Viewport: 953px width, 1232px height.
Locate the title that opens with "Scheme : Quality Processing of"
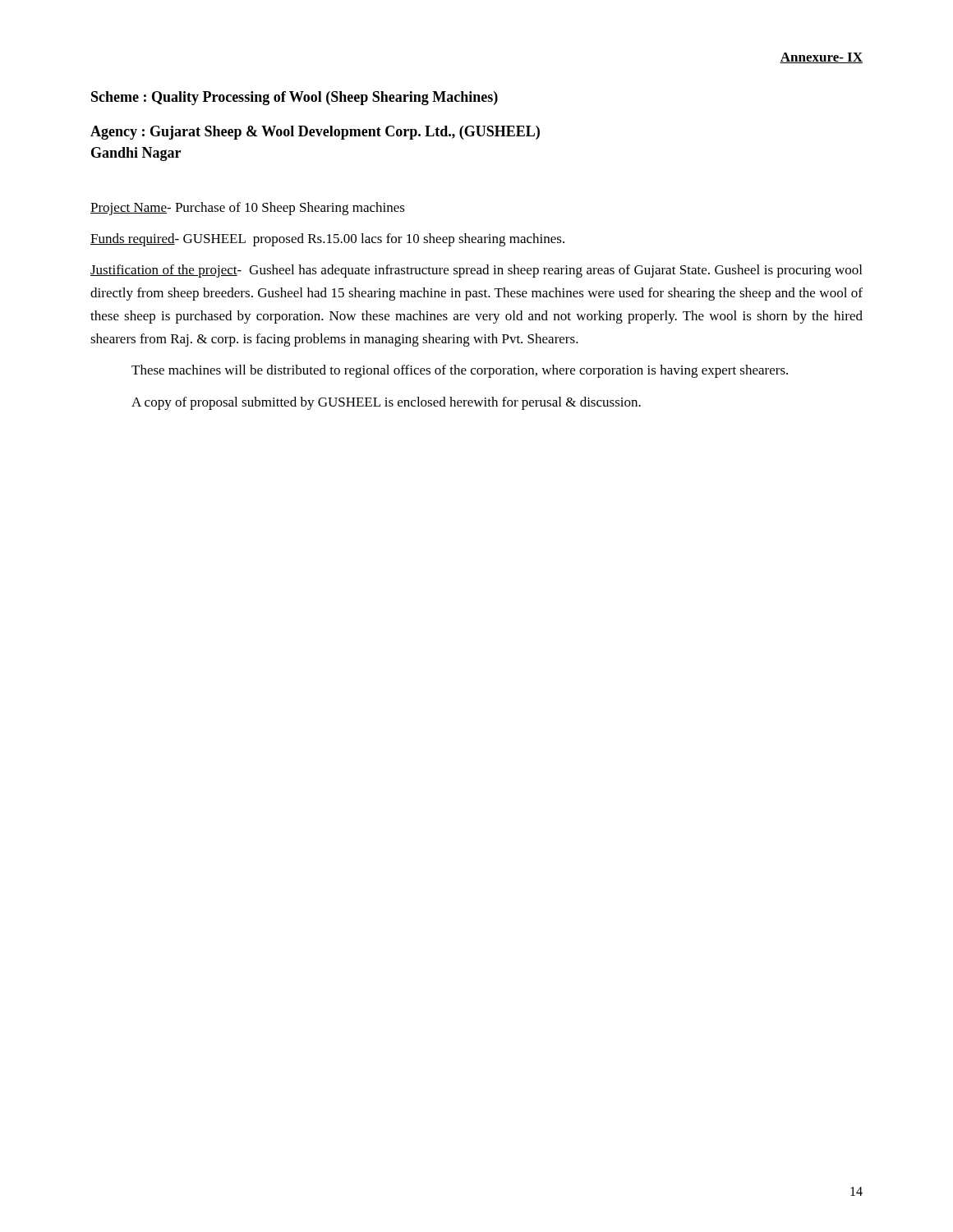pyautogui.click(x=294, y=97)
